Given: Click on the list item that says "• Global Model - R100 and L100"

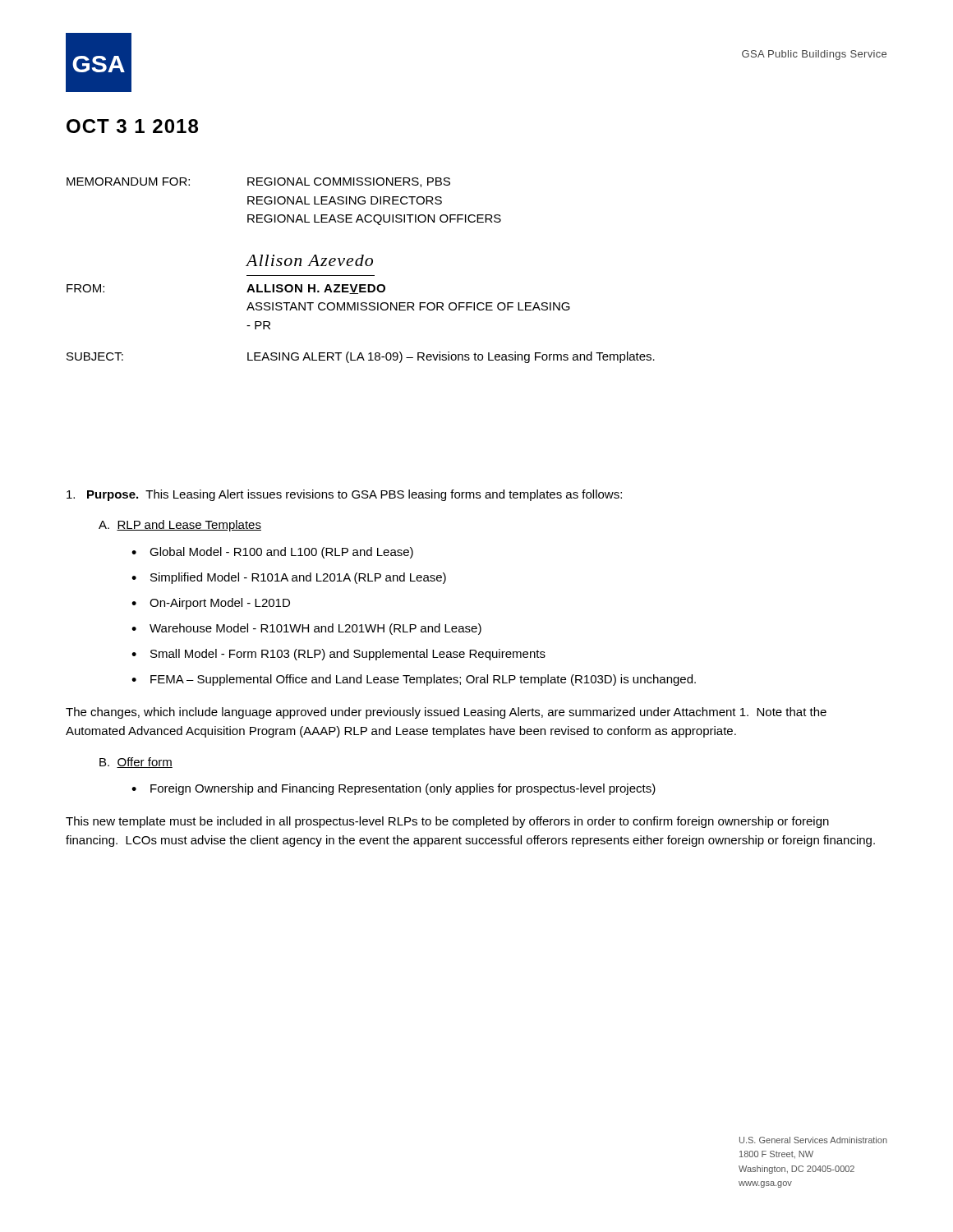Looking at the screenshot, I should point(272,553).
